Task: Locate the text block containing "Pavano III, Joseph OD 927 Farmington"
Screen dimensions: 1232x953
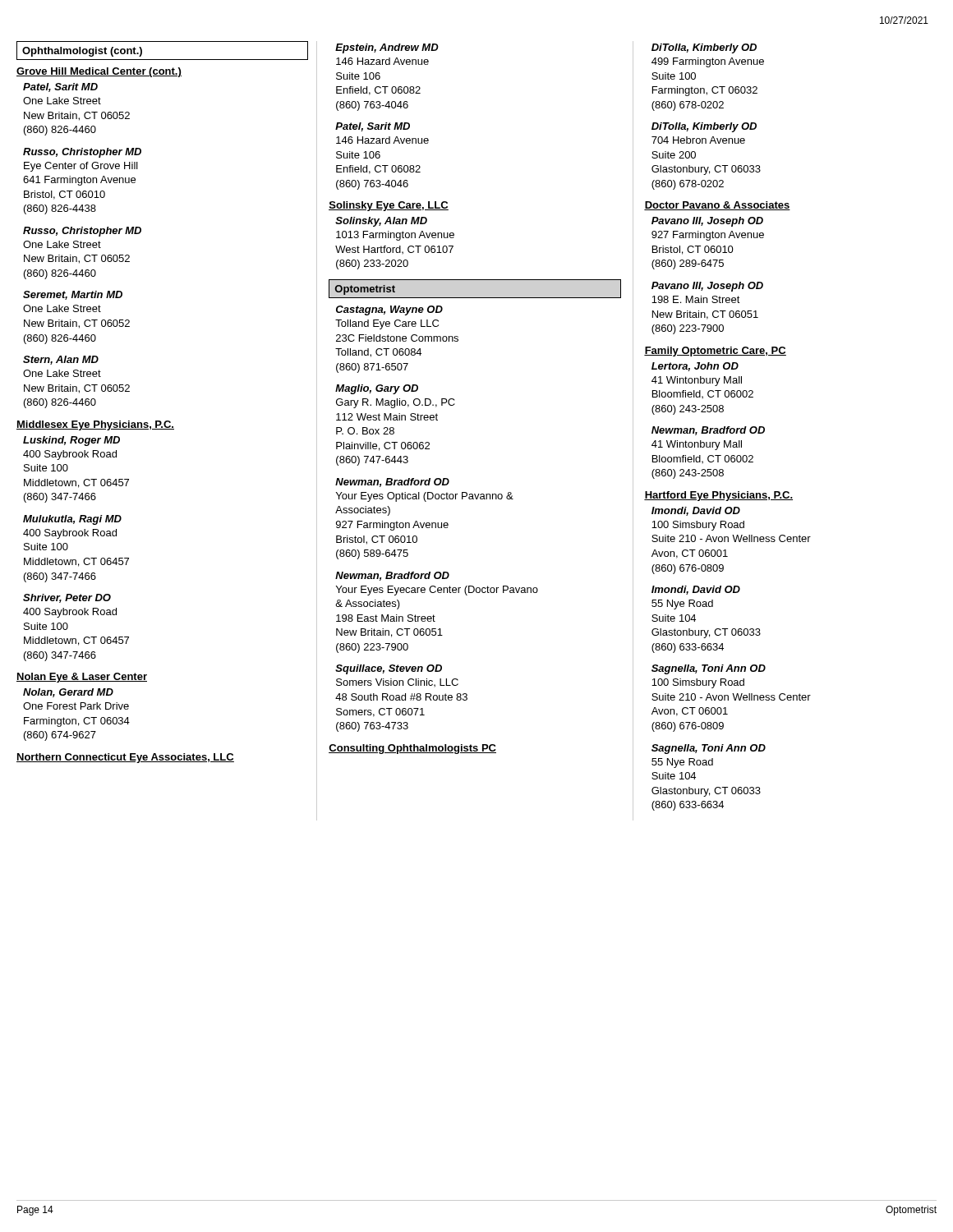Action: click(707, 222)
